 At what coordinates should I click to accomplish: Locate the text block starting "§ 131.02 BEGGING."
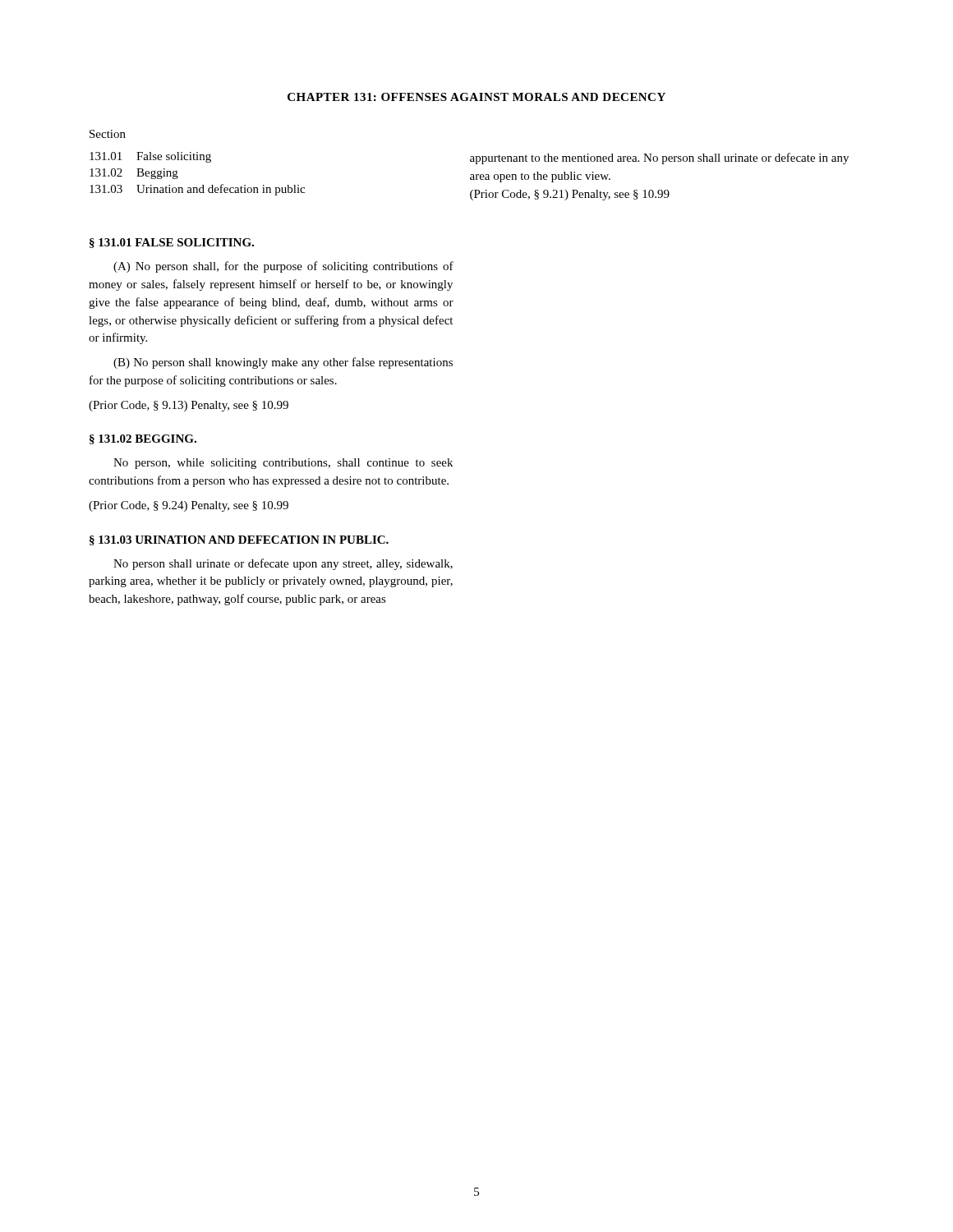[x=143, y=439]
